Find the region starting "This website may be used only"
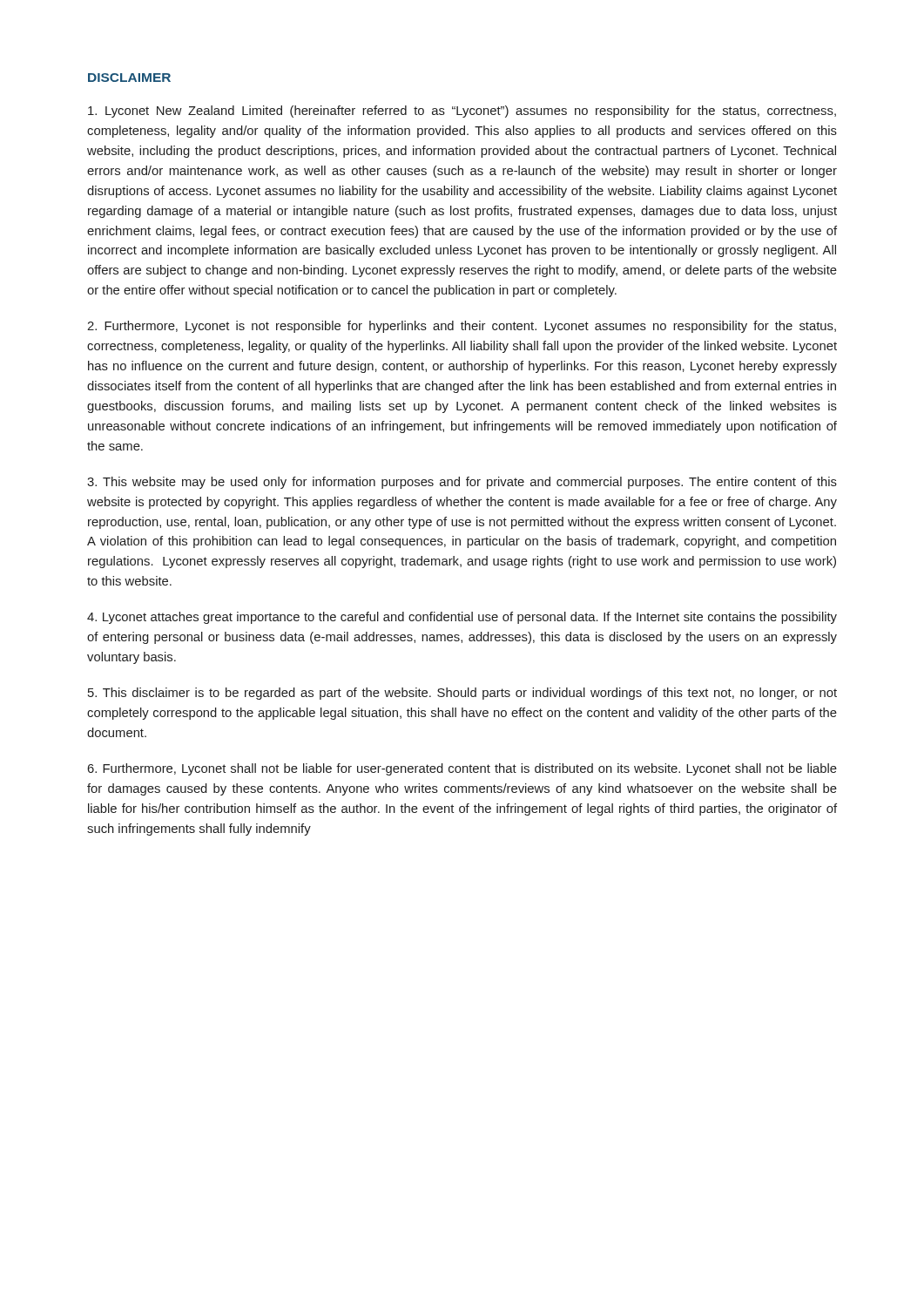924x1307 pixels. tap(462, 531)
